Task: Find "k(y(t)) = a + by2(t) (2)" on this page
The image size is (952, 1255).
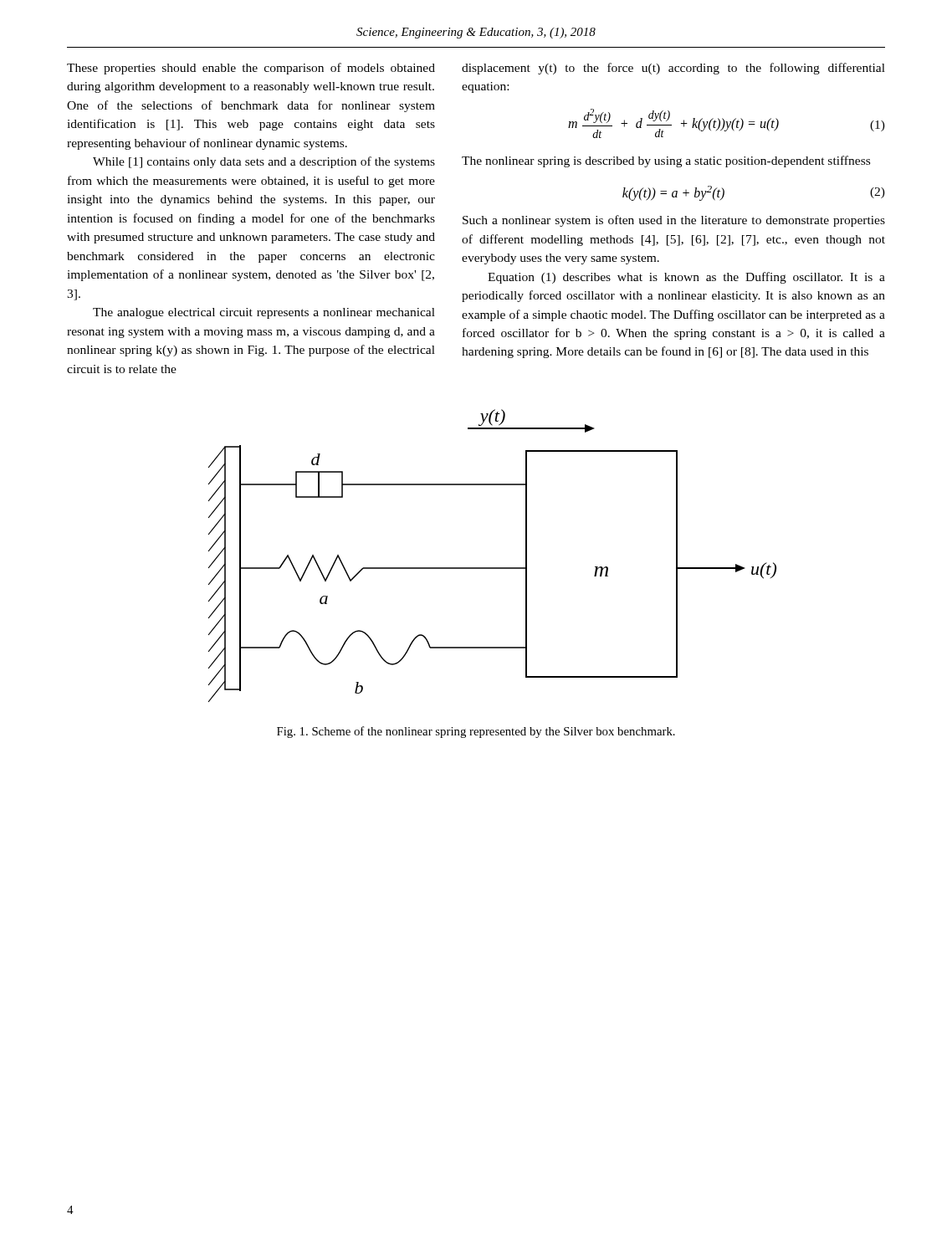Action: coord(674,192)
